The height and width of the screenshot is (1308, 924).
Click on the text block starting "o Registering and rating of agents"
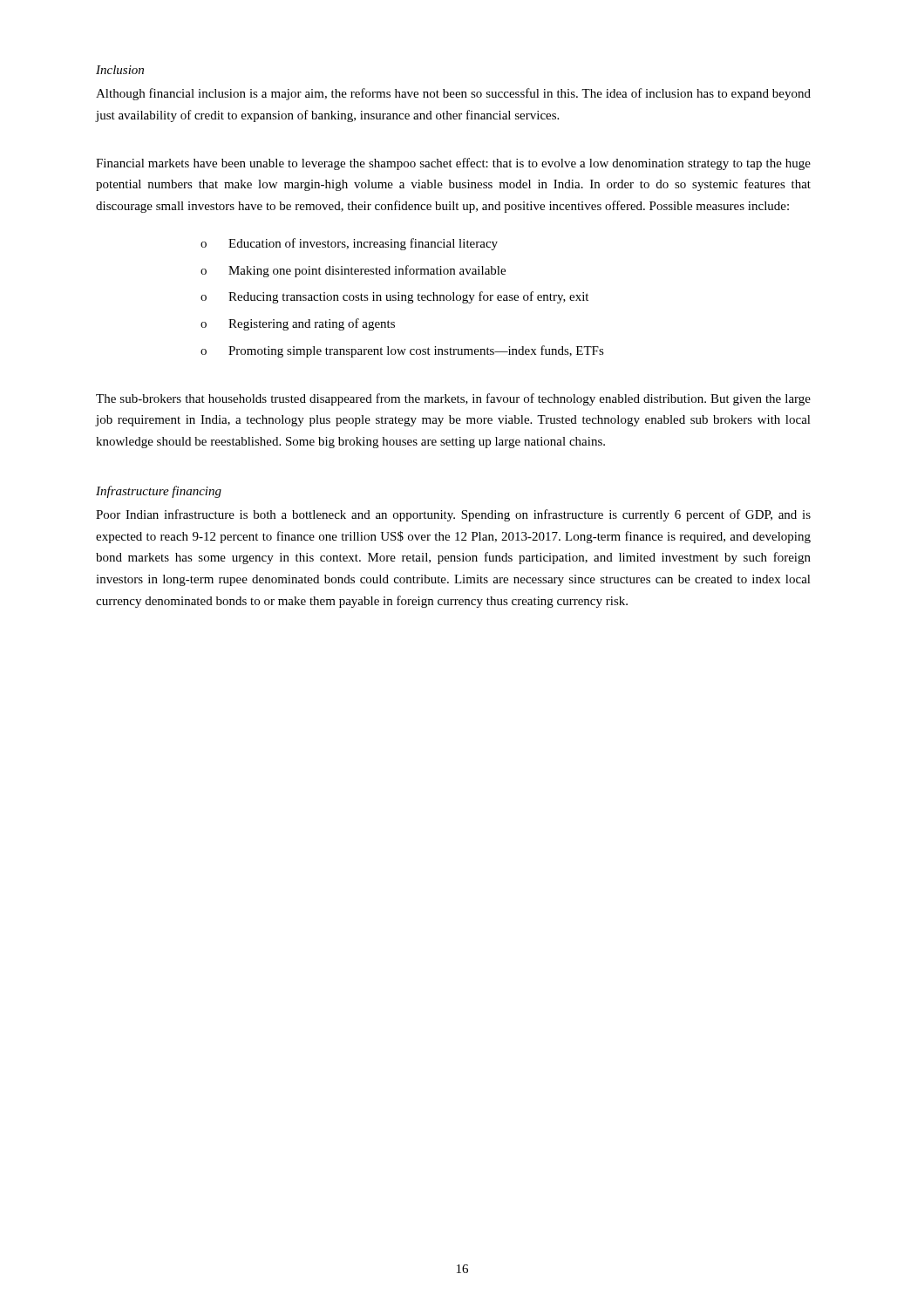[298, 324]
